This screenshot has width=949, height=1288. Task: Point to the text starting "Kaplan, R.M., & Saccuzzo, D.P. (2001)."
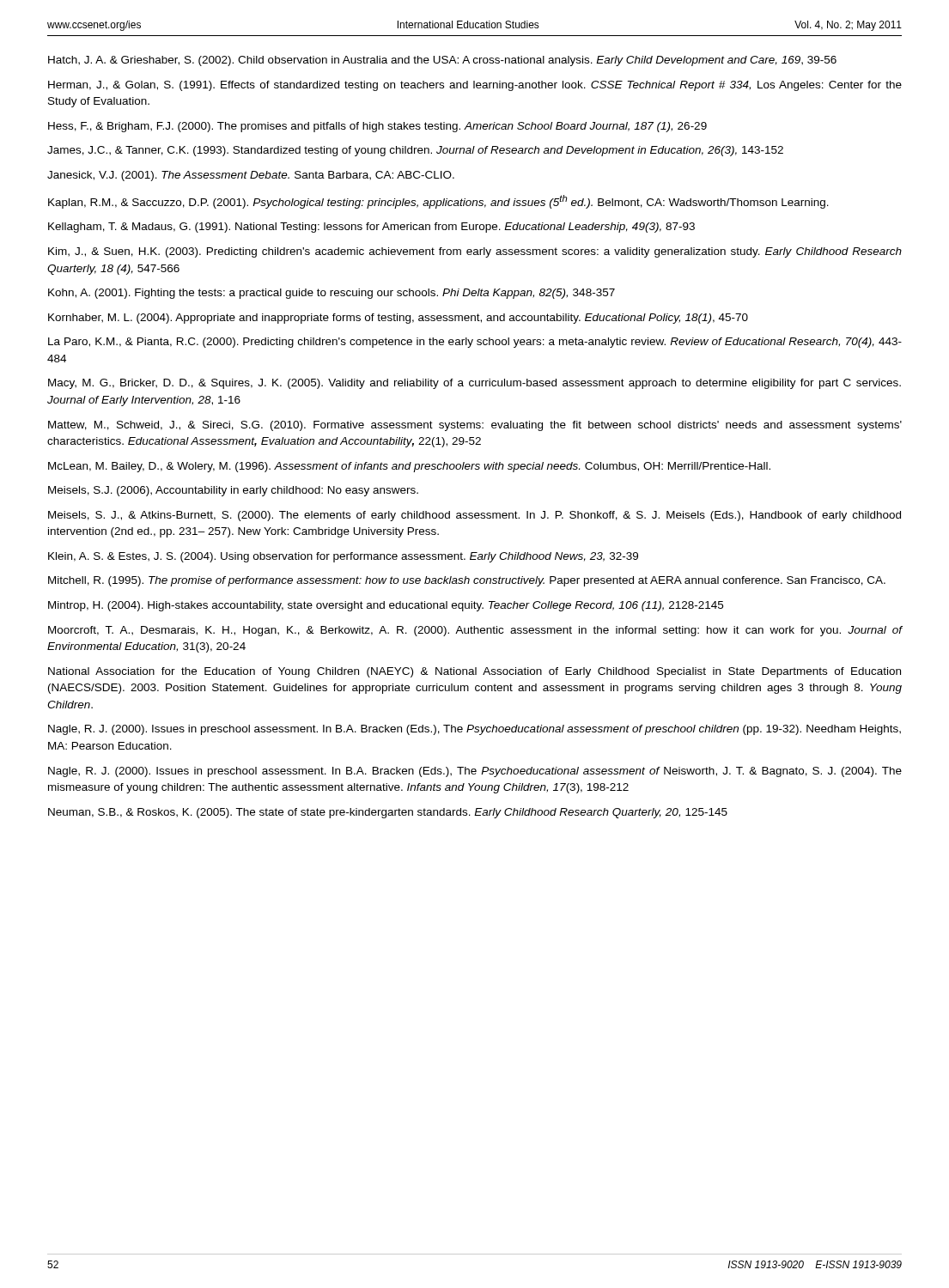pos(438,201)
